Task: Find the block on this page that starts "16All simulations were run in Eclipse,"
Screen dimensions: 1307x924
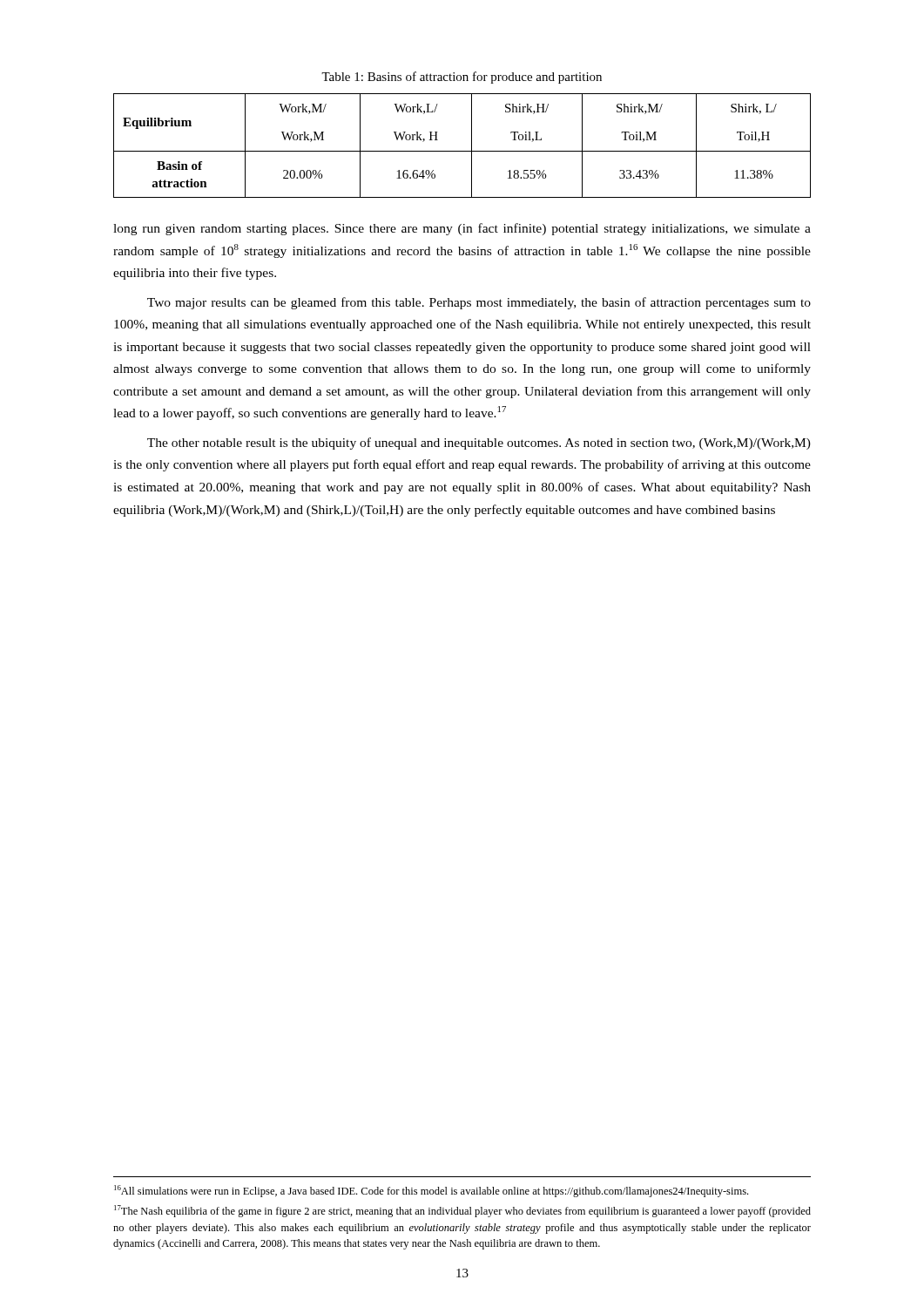Action: click(431, 1190)
